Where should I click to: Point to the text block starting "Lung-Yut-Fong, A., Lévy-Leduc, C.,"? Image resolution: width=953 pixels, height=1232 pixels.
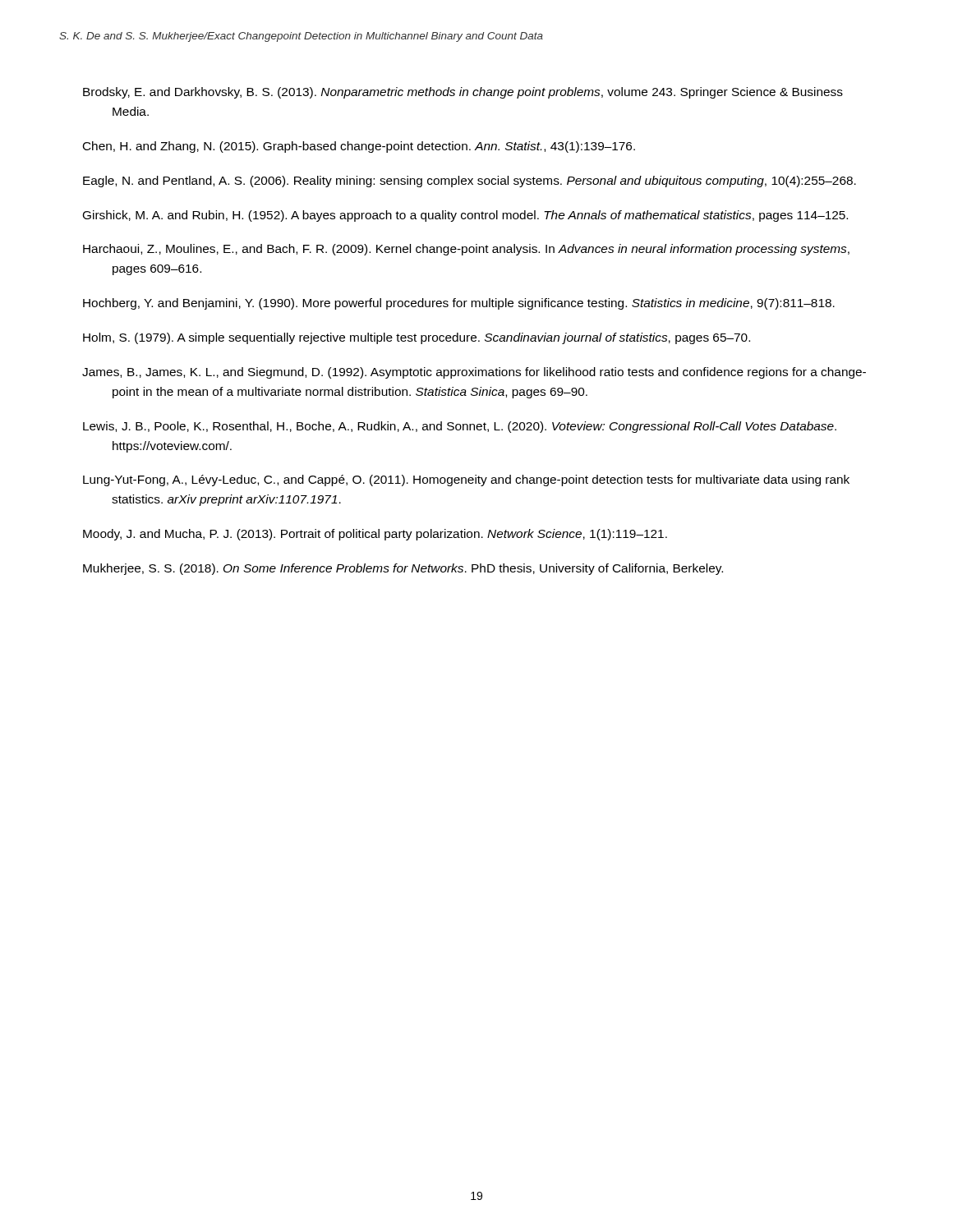click(x=466, y=489)
